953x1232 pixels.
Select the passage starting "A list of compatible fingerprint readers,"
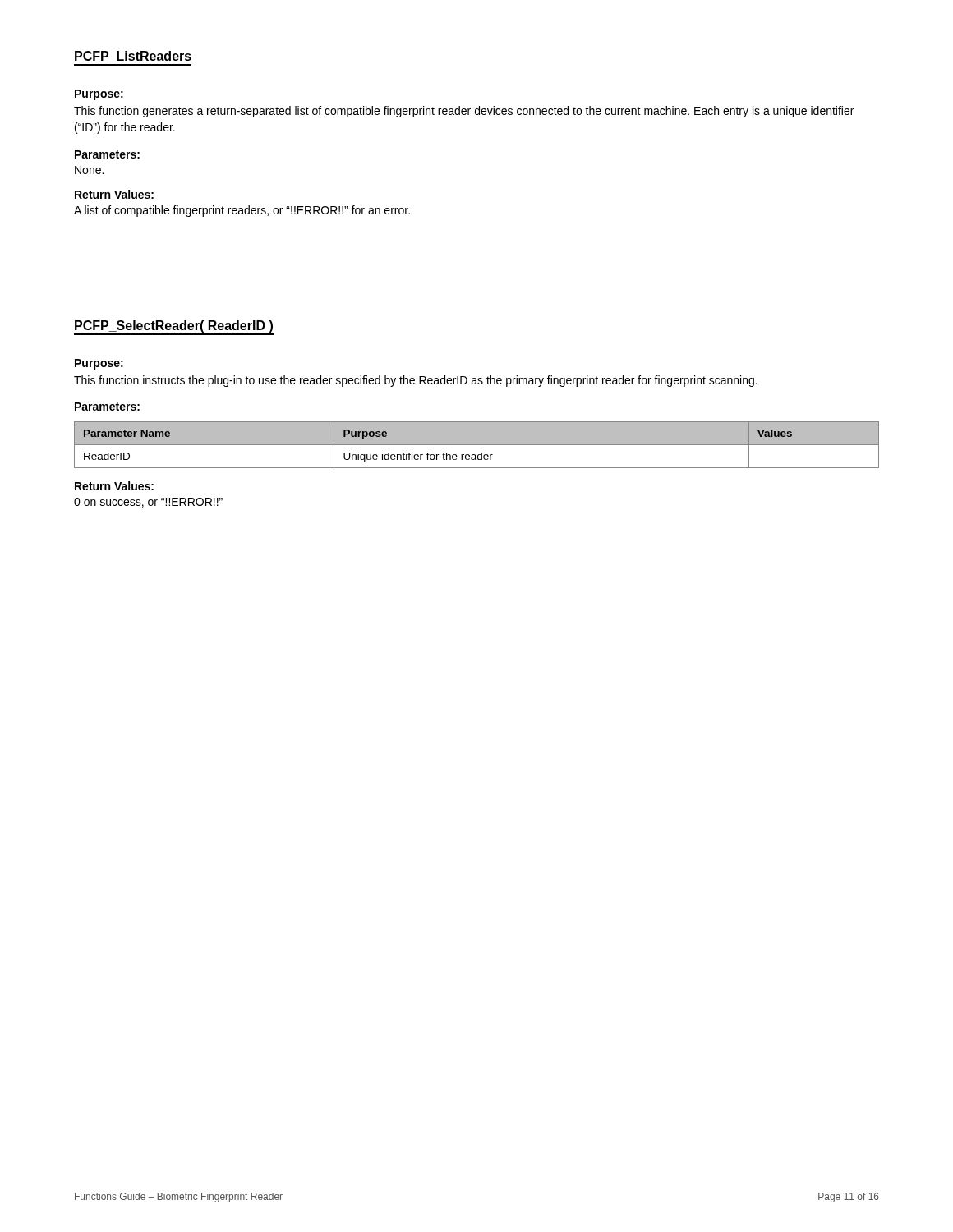pyautogui.click(x=242, y=210)
